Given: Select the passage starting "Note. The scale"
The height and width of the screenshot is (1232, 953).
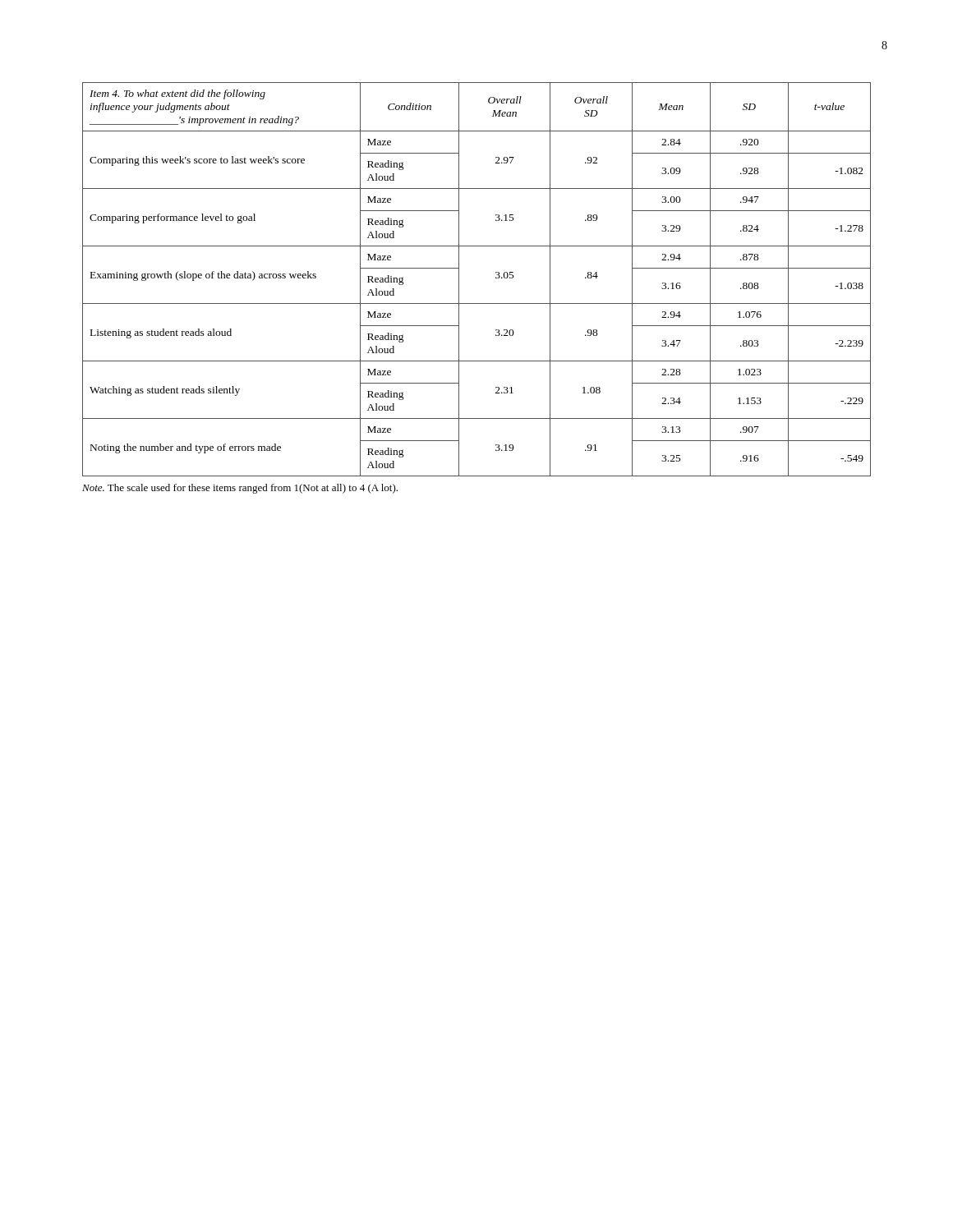Looking at the screenshot, I should pos(240,488).
